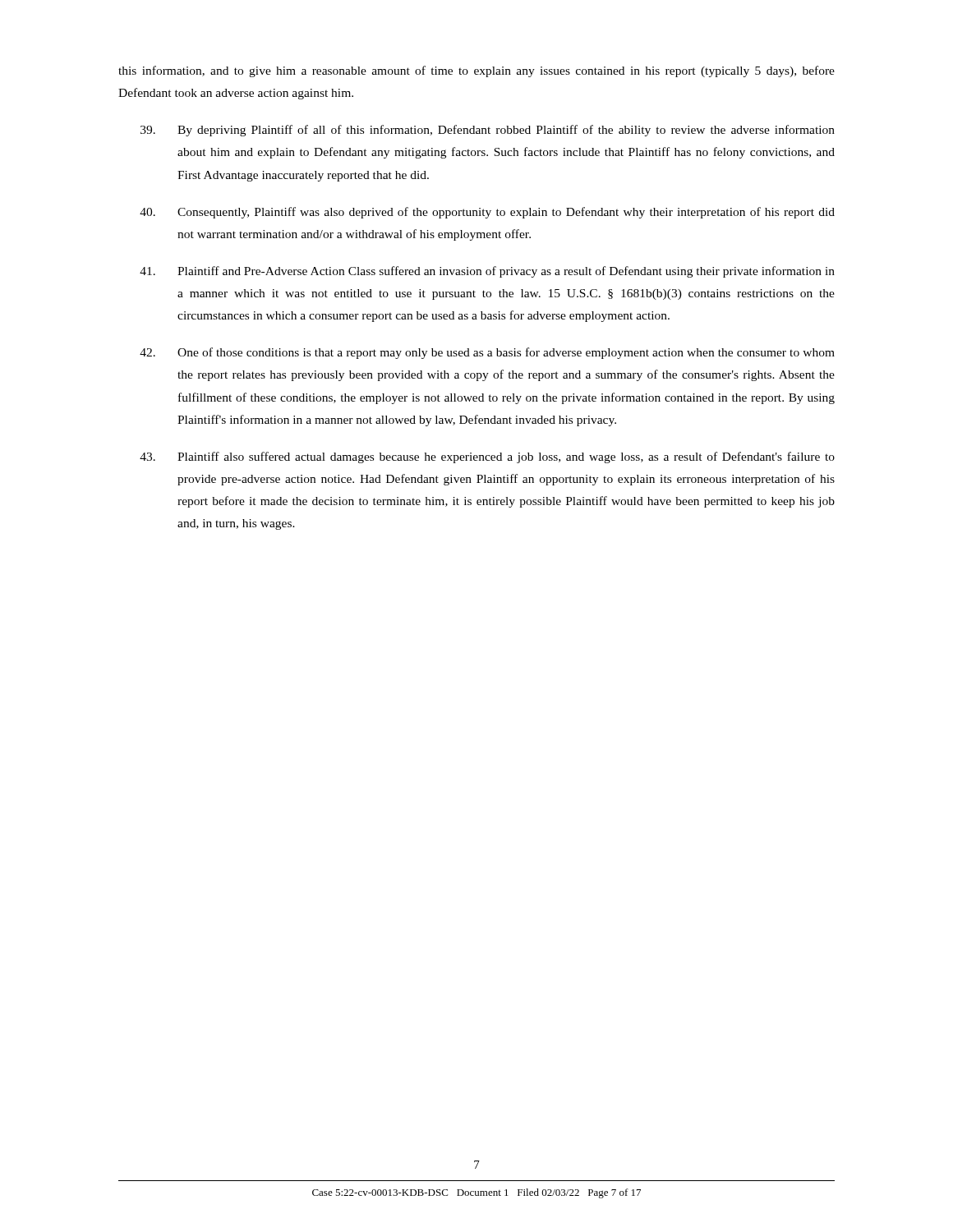
Task: Click the passage that begins "this information, and to give him"
Action: [x=476, y=81]
